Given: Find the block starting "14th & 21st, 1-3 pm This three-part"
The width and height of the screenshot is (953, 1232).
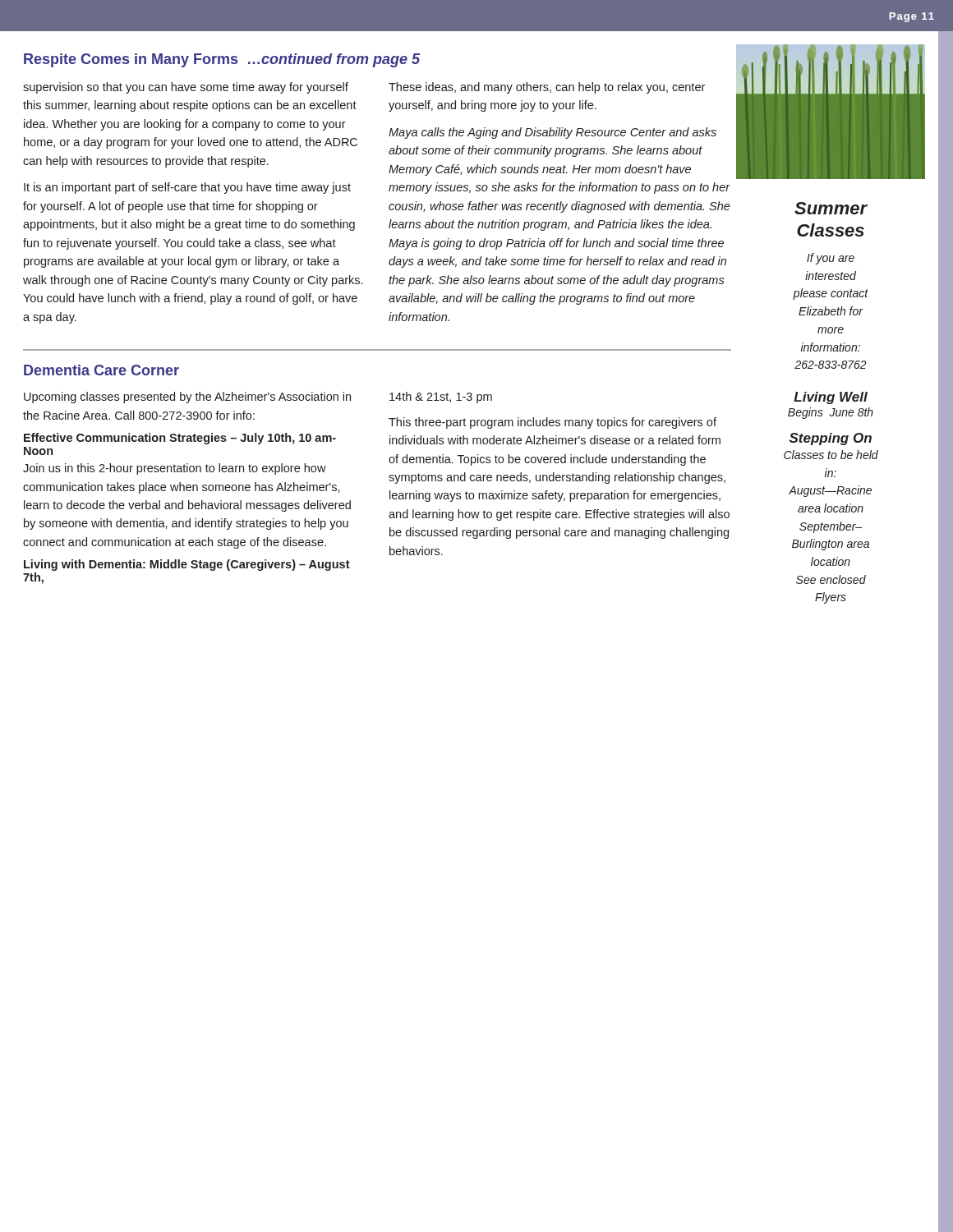Looking at the screenshot, I should pos(560,474).
